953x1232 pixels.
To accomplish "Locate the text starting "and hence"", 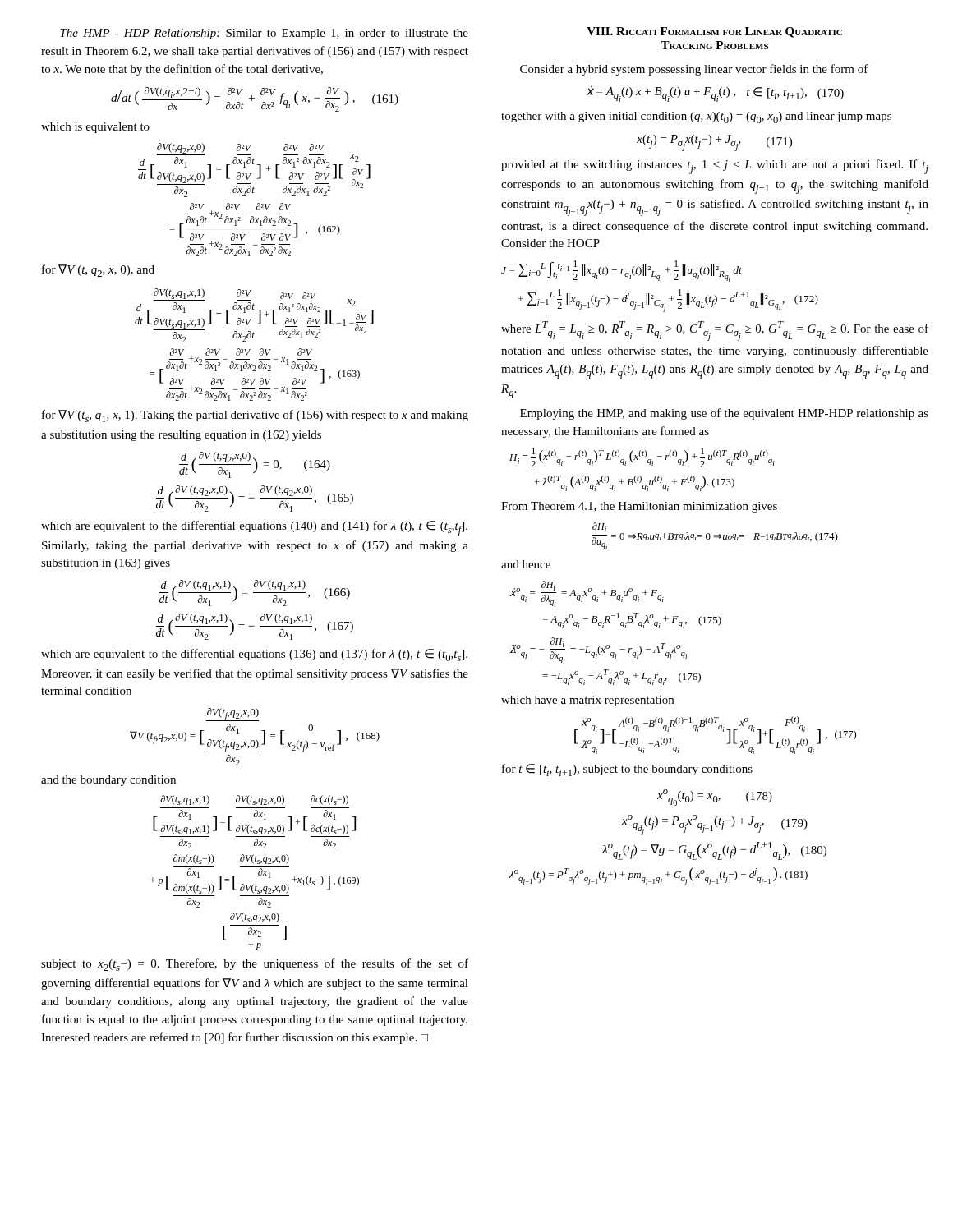I will pyautogui.click(x=526, y=564).
